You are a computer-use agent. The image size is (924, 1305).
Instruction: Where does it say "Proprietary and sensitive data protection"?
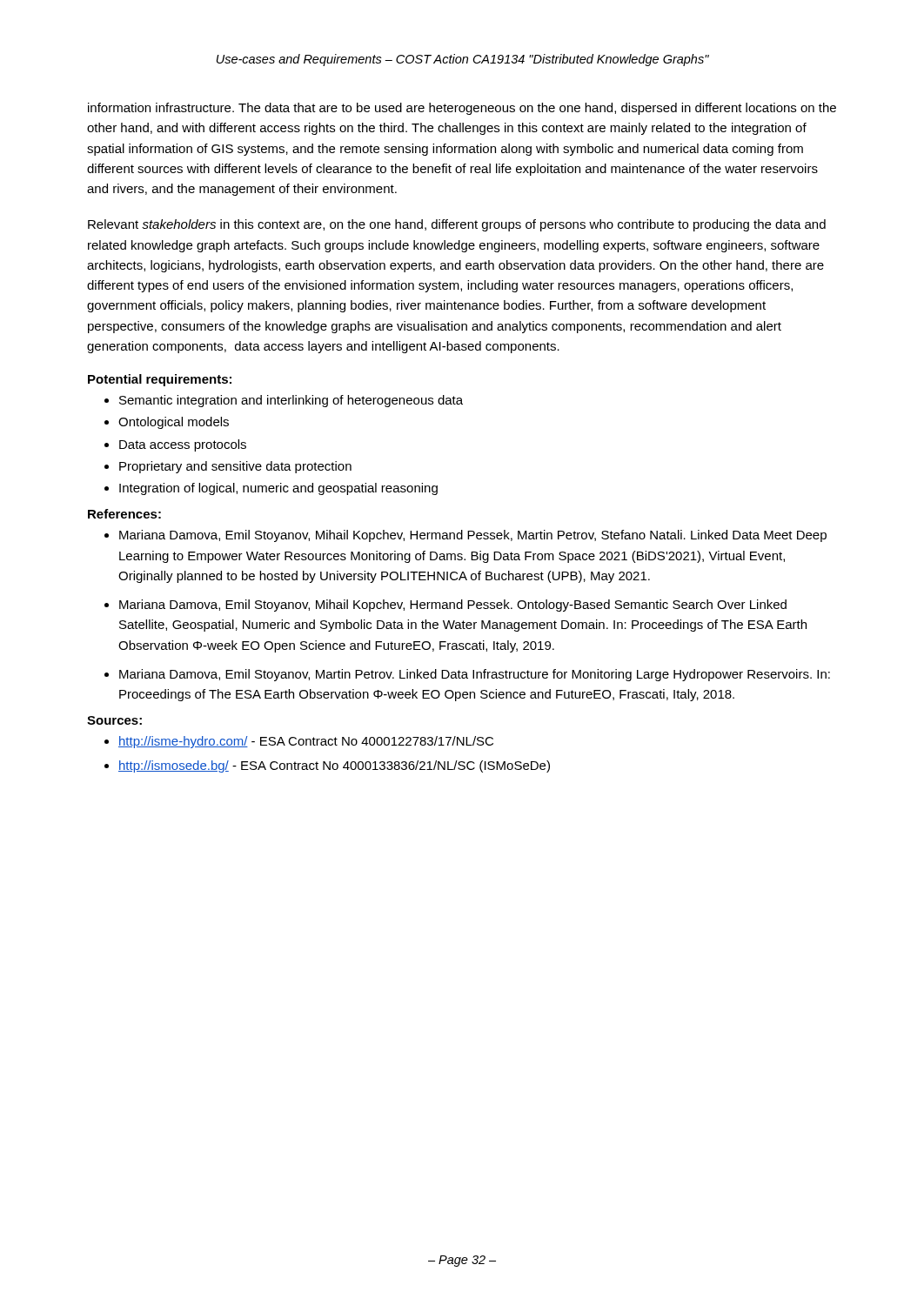point(235,466)
